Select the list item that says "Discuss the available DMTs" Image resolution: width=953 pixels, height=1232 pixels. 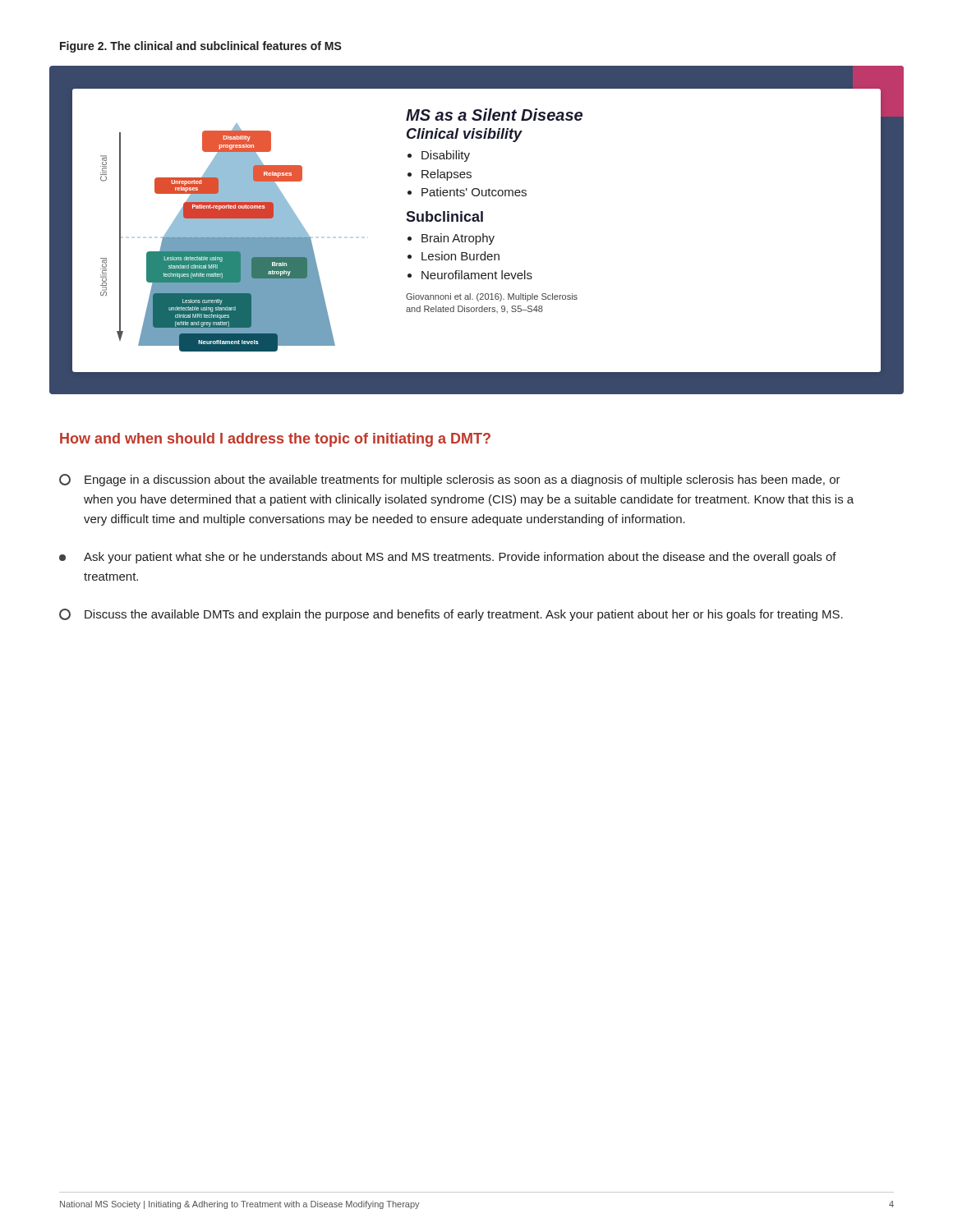click(451, 614)
